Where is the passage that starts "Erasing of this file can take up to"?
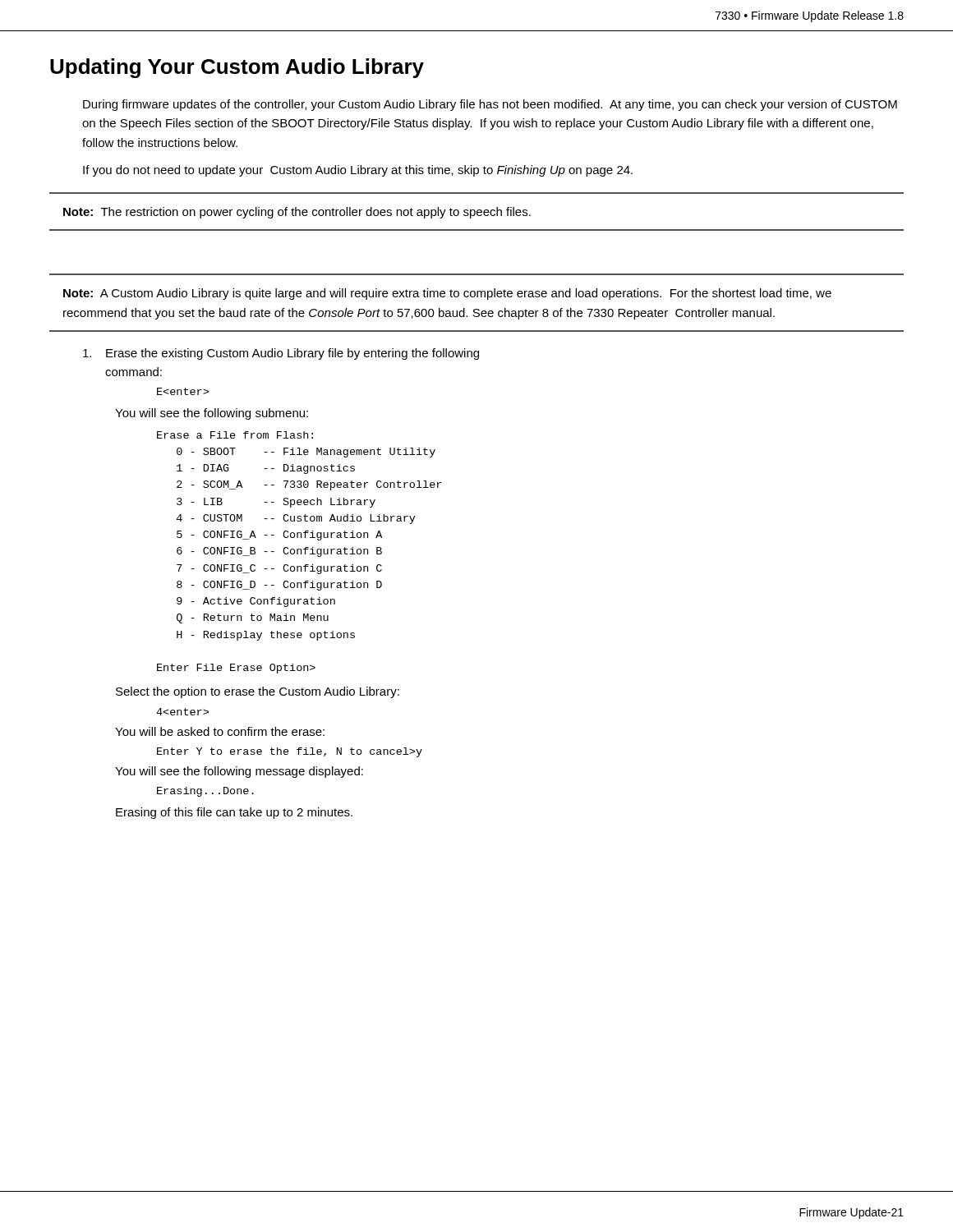Viewport: 953px width, 1232px height. pos(234,812)
